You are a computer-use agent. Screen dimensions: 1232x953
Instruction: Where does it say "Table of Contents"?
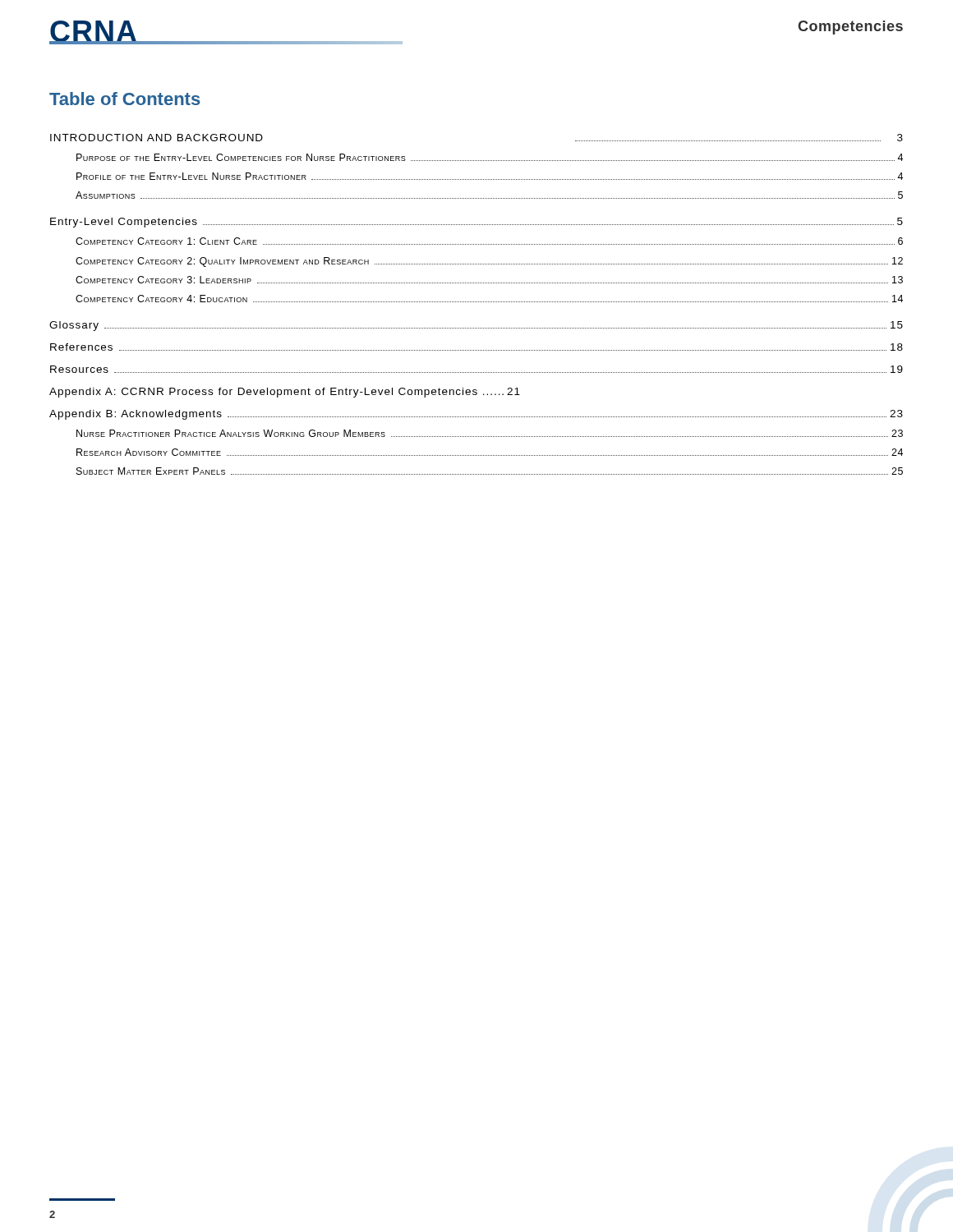point(125,99)
